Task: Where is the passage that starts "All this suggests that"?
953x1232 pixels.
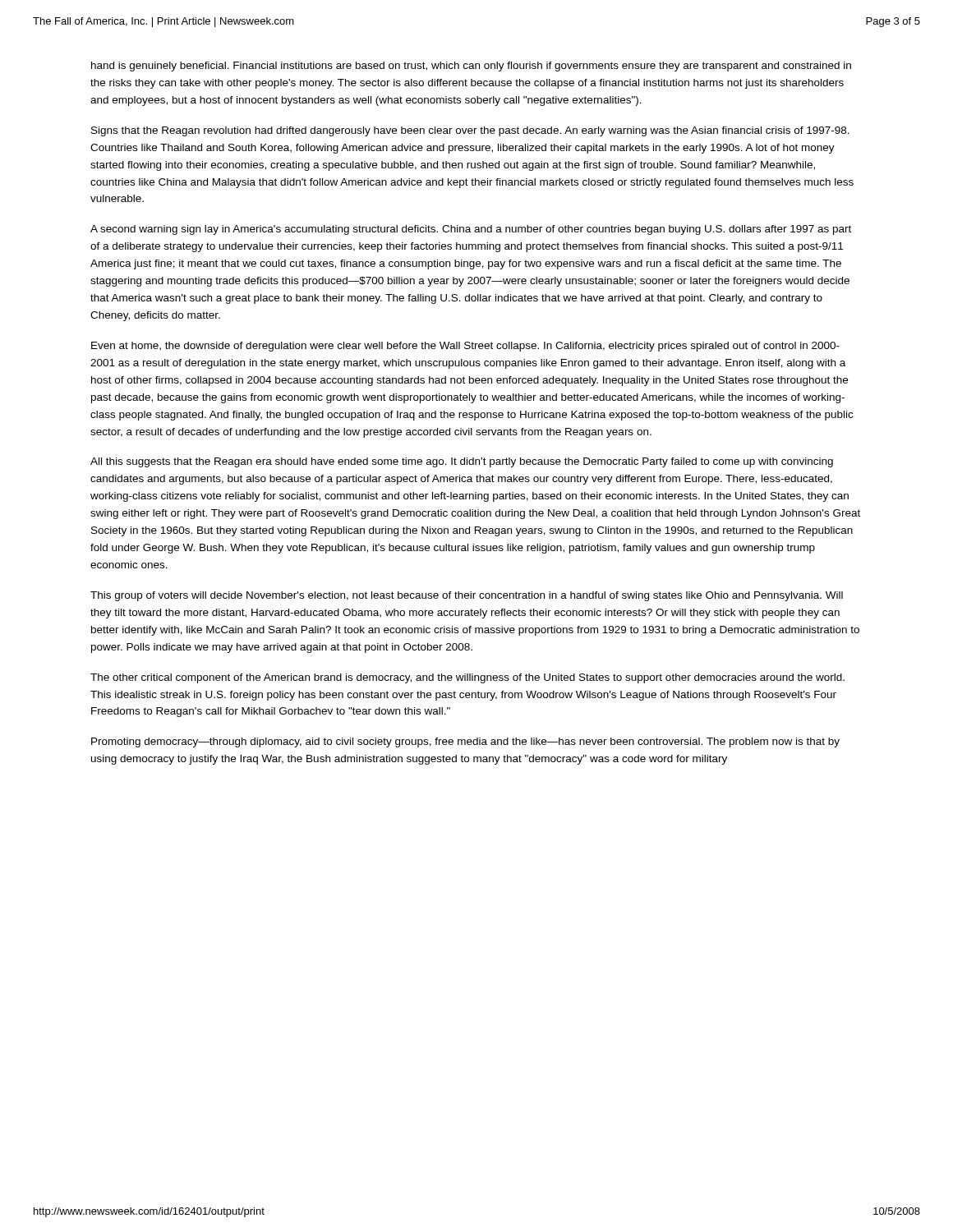Action: tap(475, 513)
